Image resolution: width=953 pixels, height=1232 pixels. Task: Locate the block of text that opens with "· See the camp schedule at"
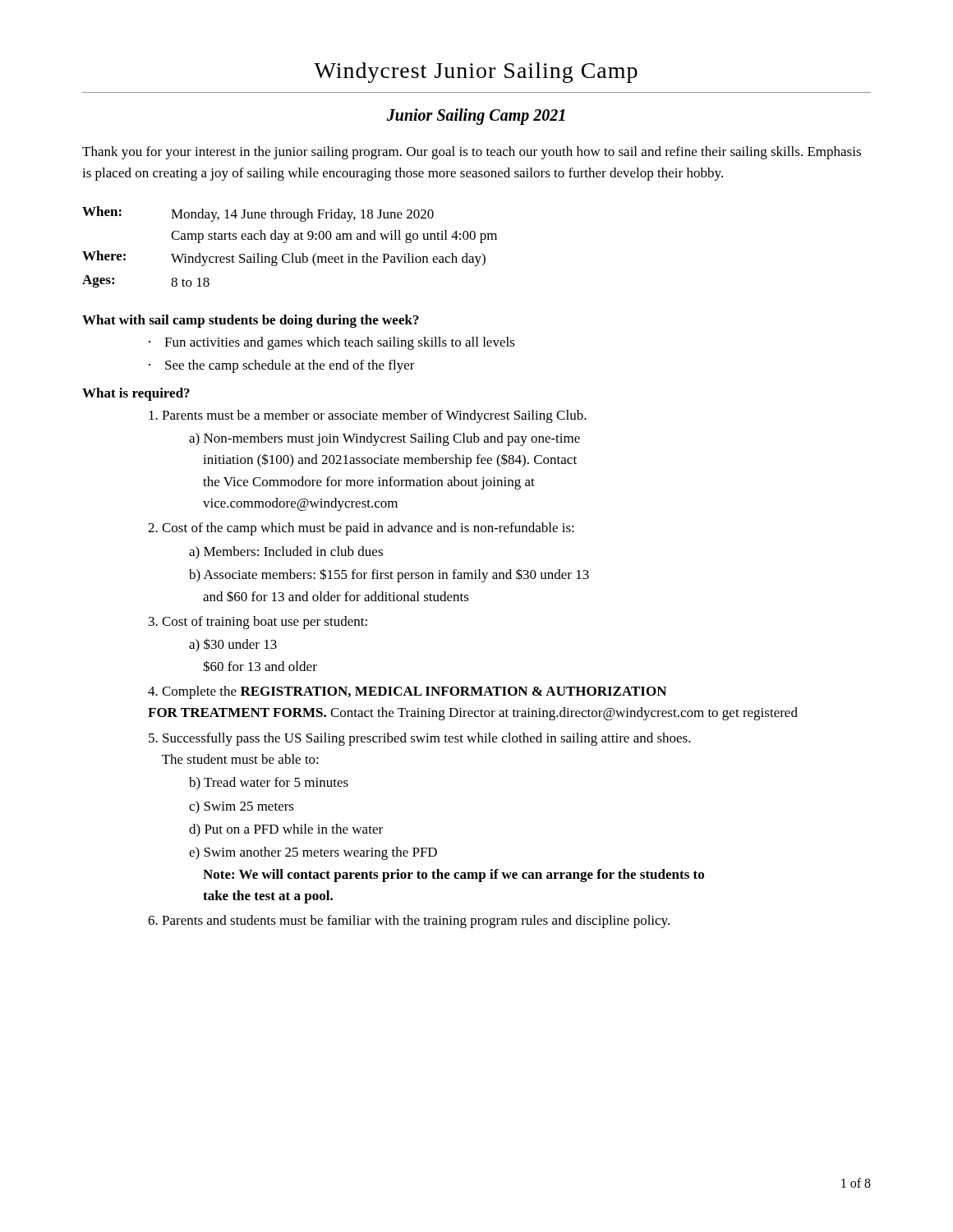point(289,366)
